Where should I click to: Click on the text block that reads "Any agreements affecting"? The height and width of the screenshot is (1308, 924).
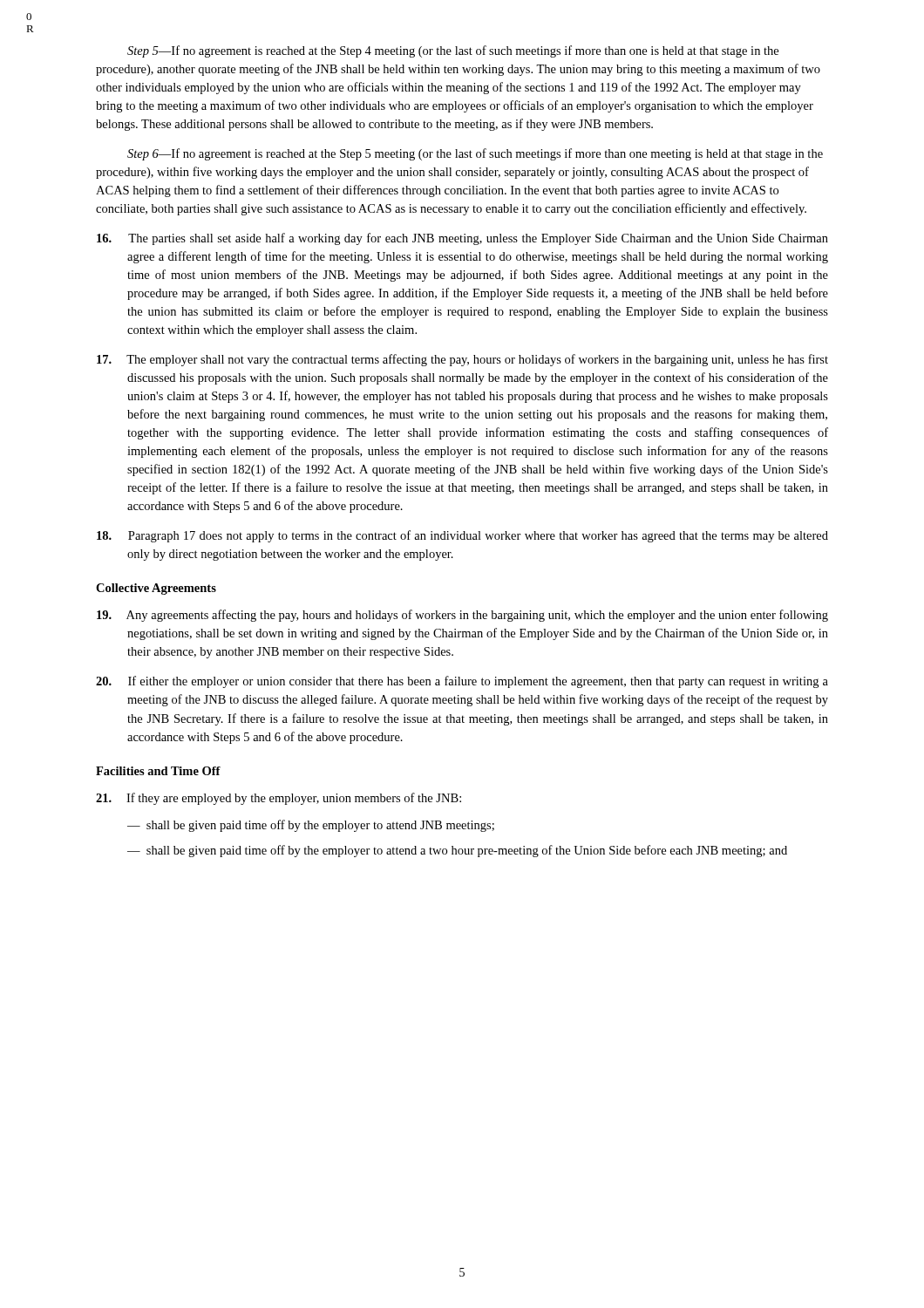(x=462, y=633)
